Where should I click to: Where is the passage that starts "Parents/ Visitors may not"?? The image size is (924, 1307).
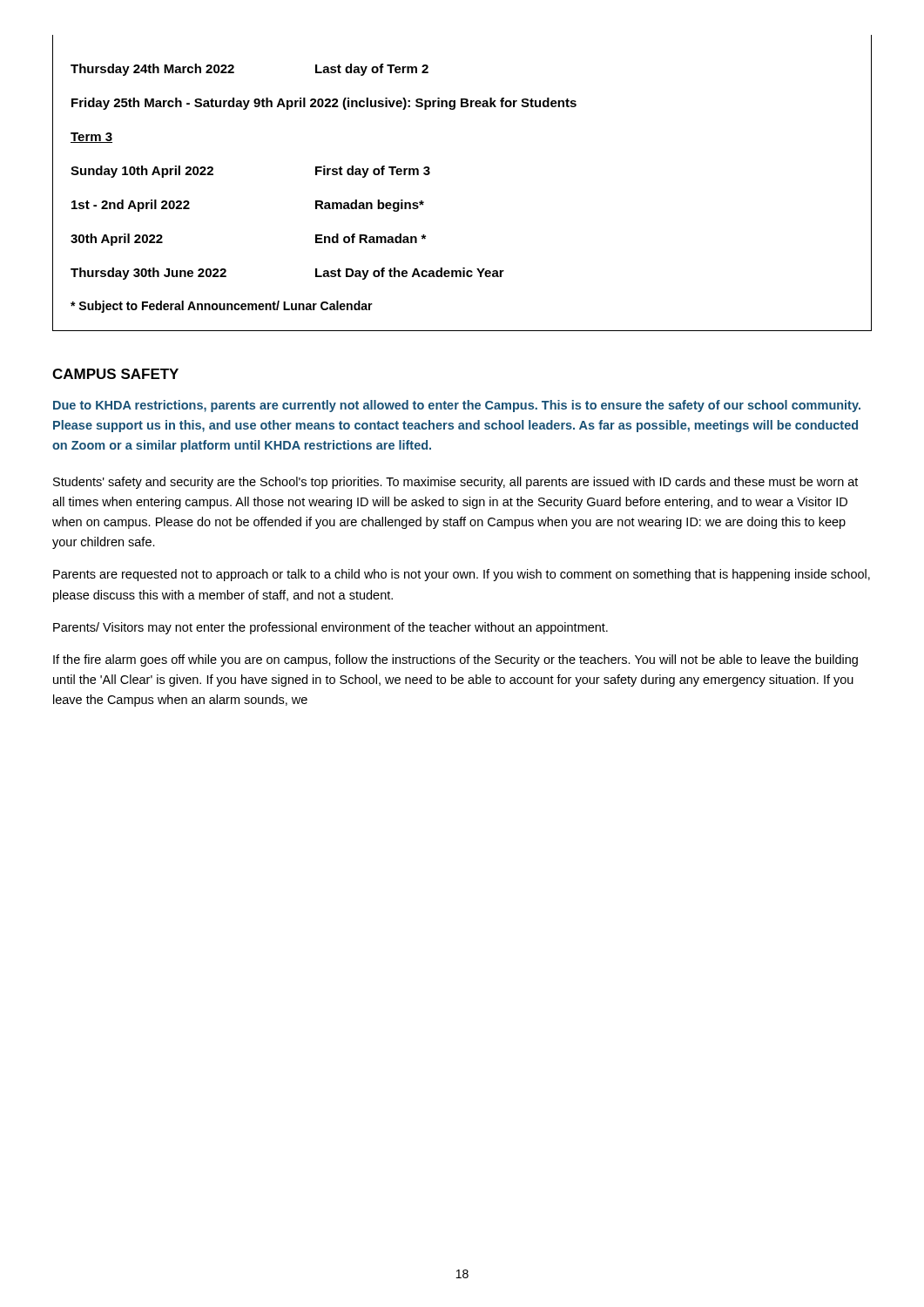(x=330, y=627)
